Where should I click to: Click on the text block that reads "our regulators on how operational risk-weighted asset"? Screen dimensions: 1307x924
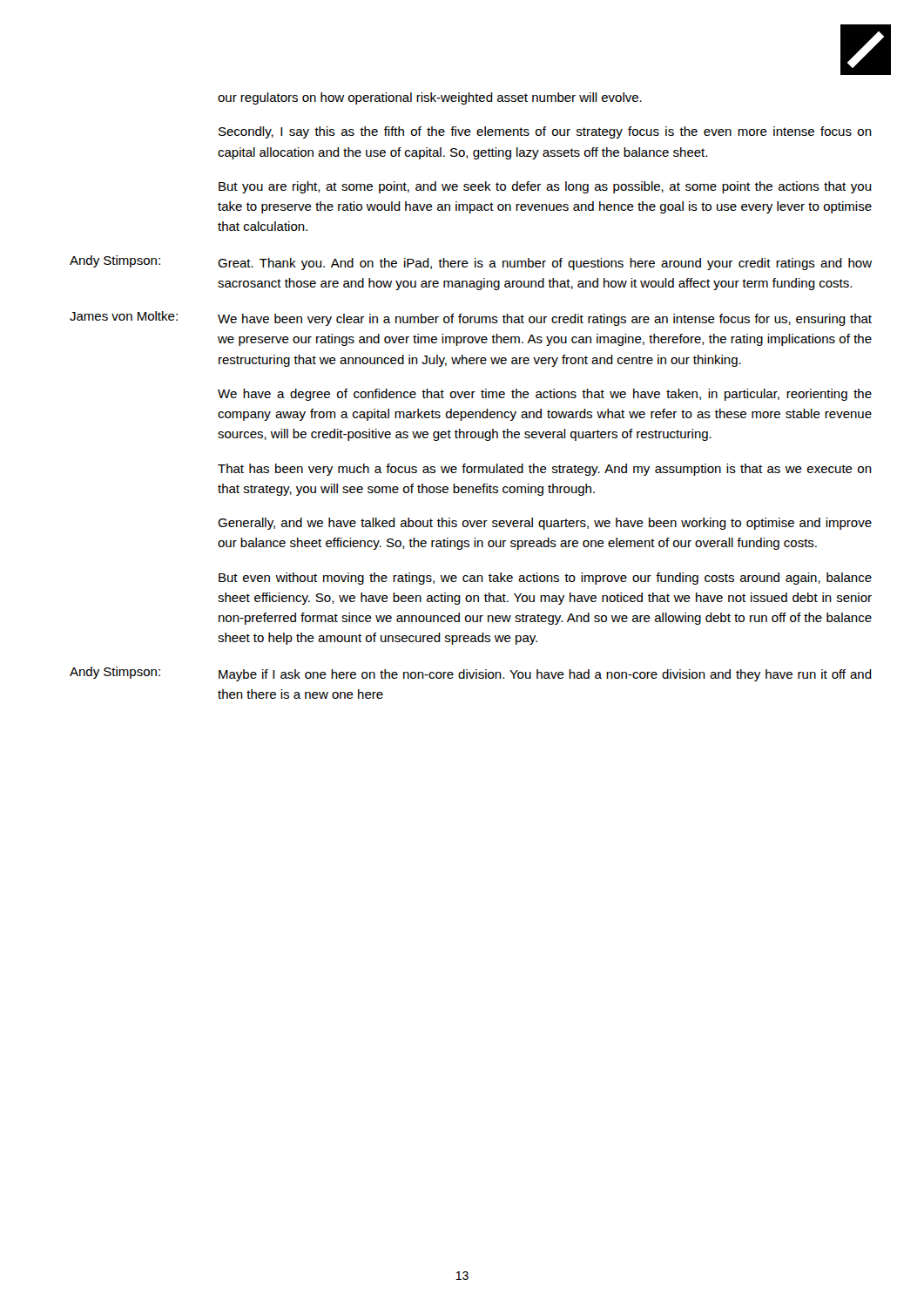[545, 162]
